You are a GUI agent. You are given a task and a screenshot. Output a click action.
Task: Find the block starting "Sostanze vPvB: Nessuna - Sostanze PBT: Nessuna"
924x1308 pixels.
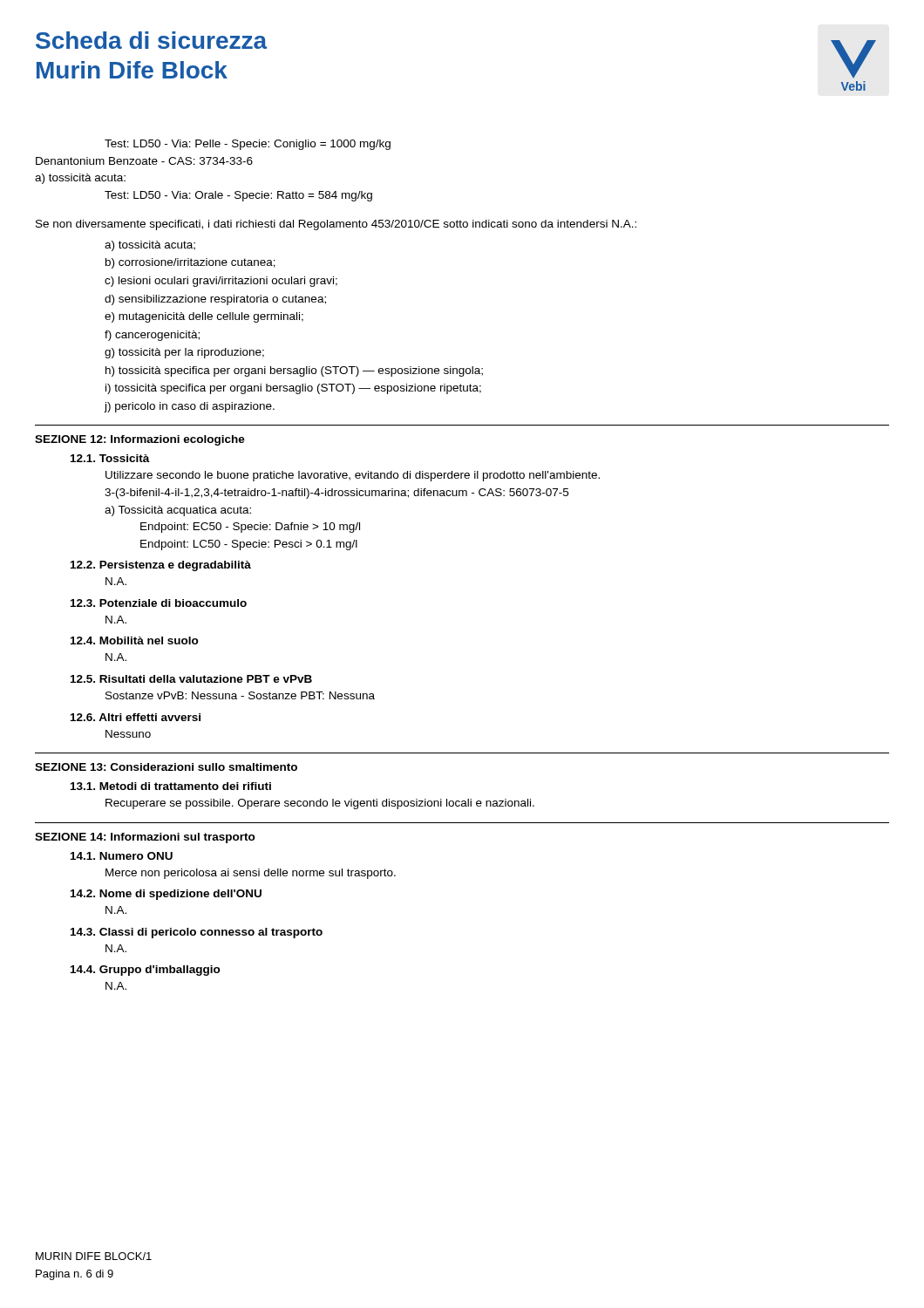pyautogui.click(x=240, y=695)
